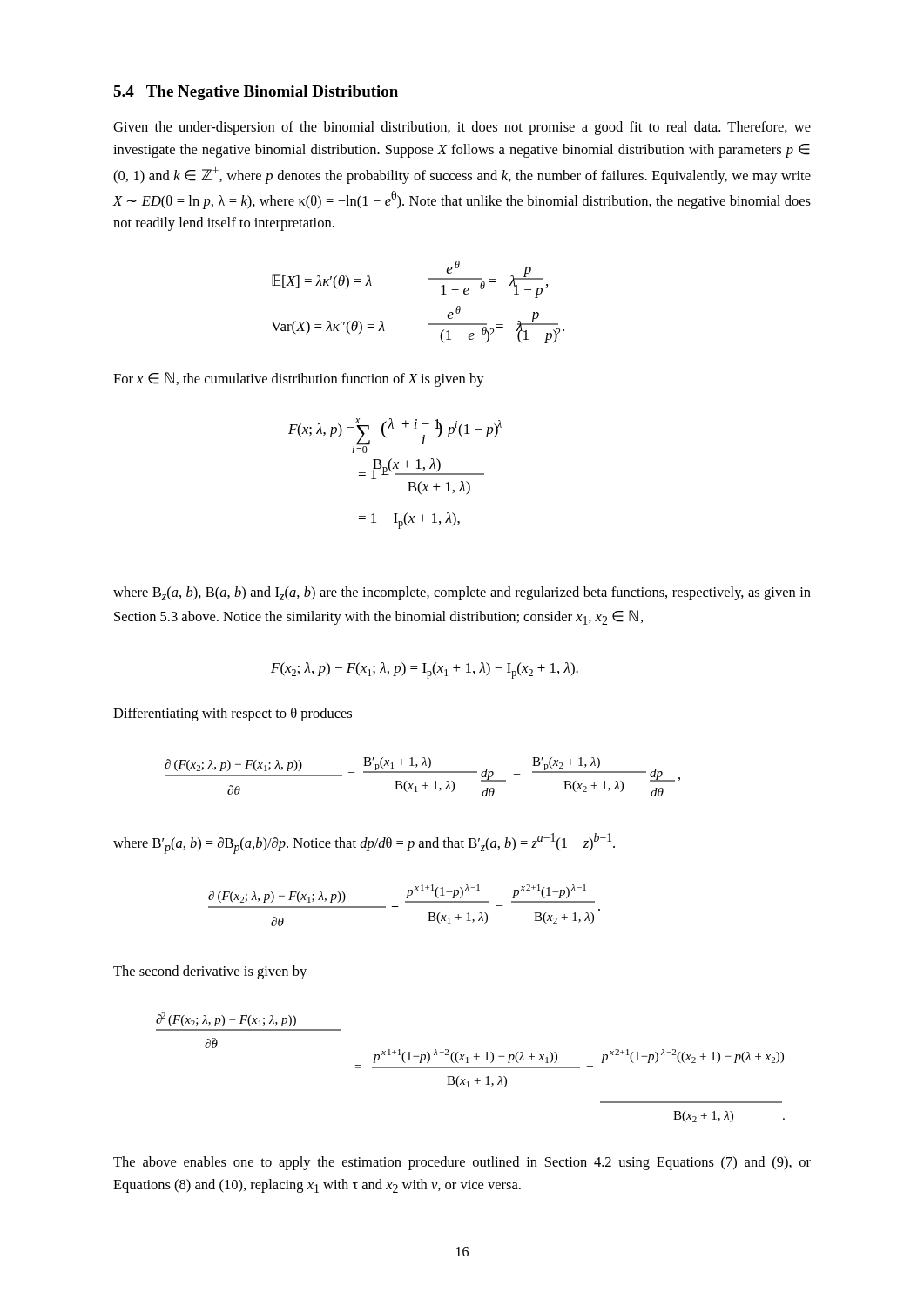This screenshot has width=924, height=1307.
Task: Select the text block containing "Differentiating with respect to θ"
Action: (233, 713)
